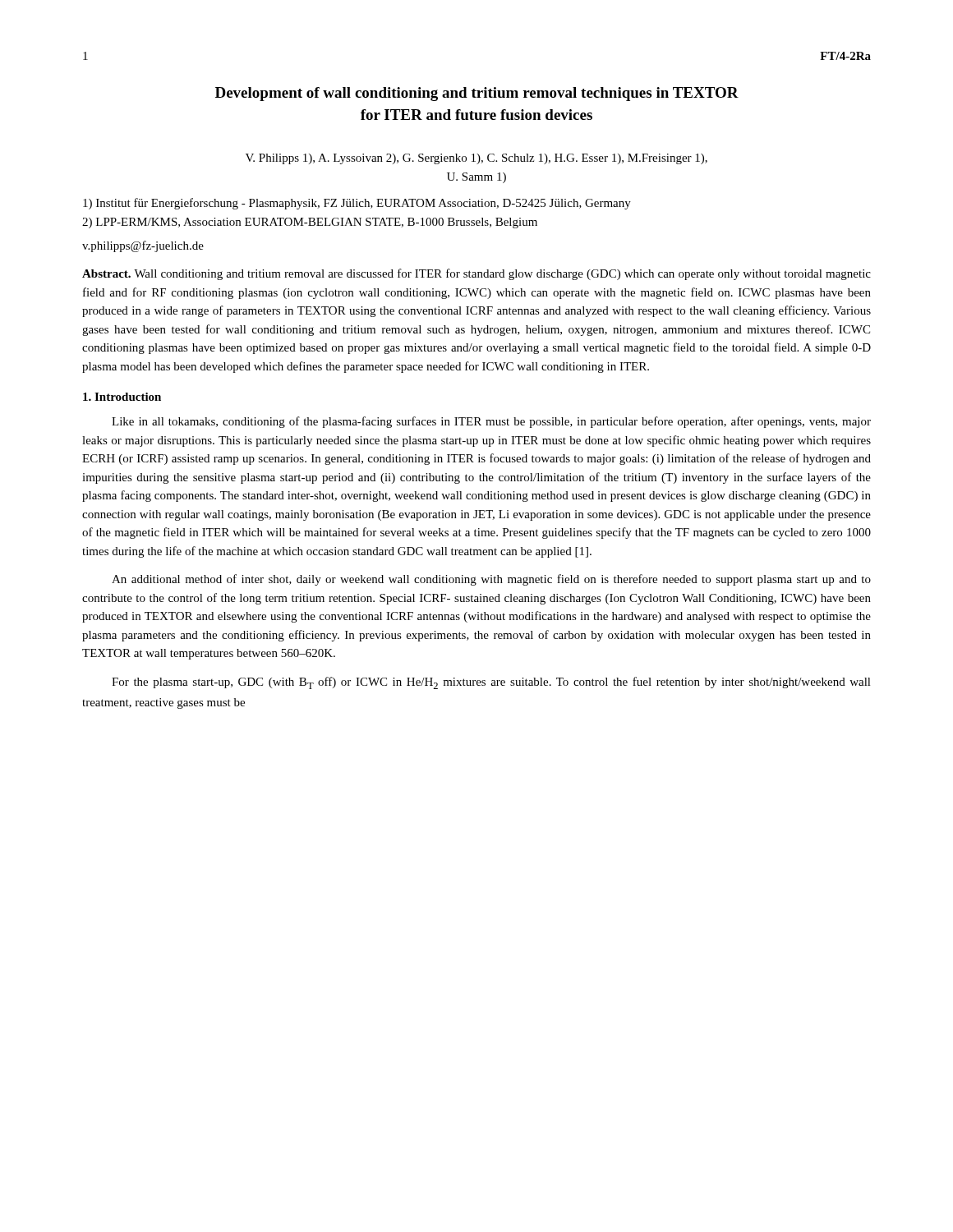The image size is (953, 1232).
Task: Locate the region starting "V. Philipps 1), A. Lyssoivan 2), G. Sergienko"
Action: click(x=476, y=167)
